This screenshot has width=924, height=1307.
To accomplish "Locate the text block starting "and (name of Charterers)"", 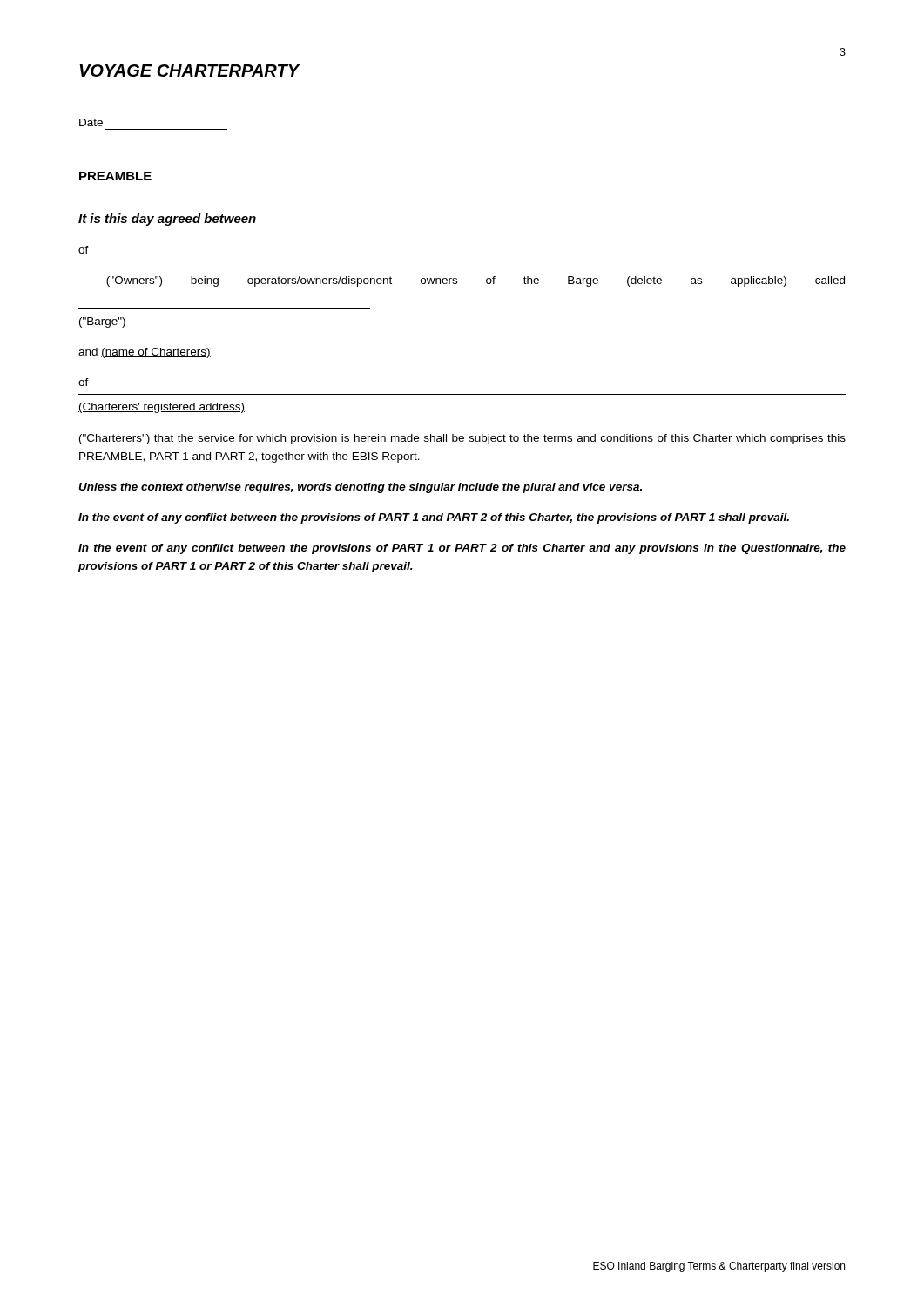I will [x=144, y=351].
